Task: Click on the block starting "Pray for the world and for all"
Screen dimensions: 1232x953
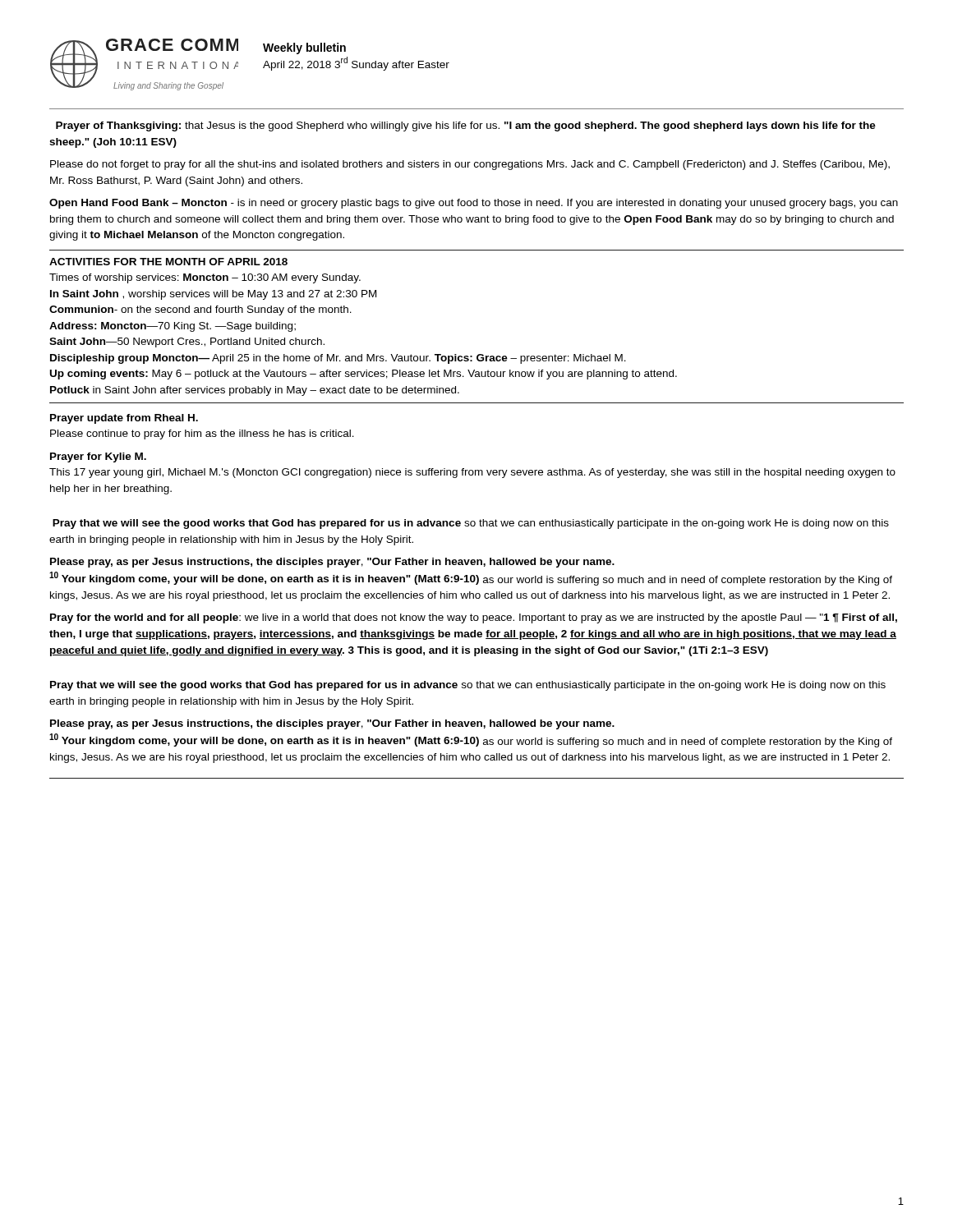Action: point(473,634)
